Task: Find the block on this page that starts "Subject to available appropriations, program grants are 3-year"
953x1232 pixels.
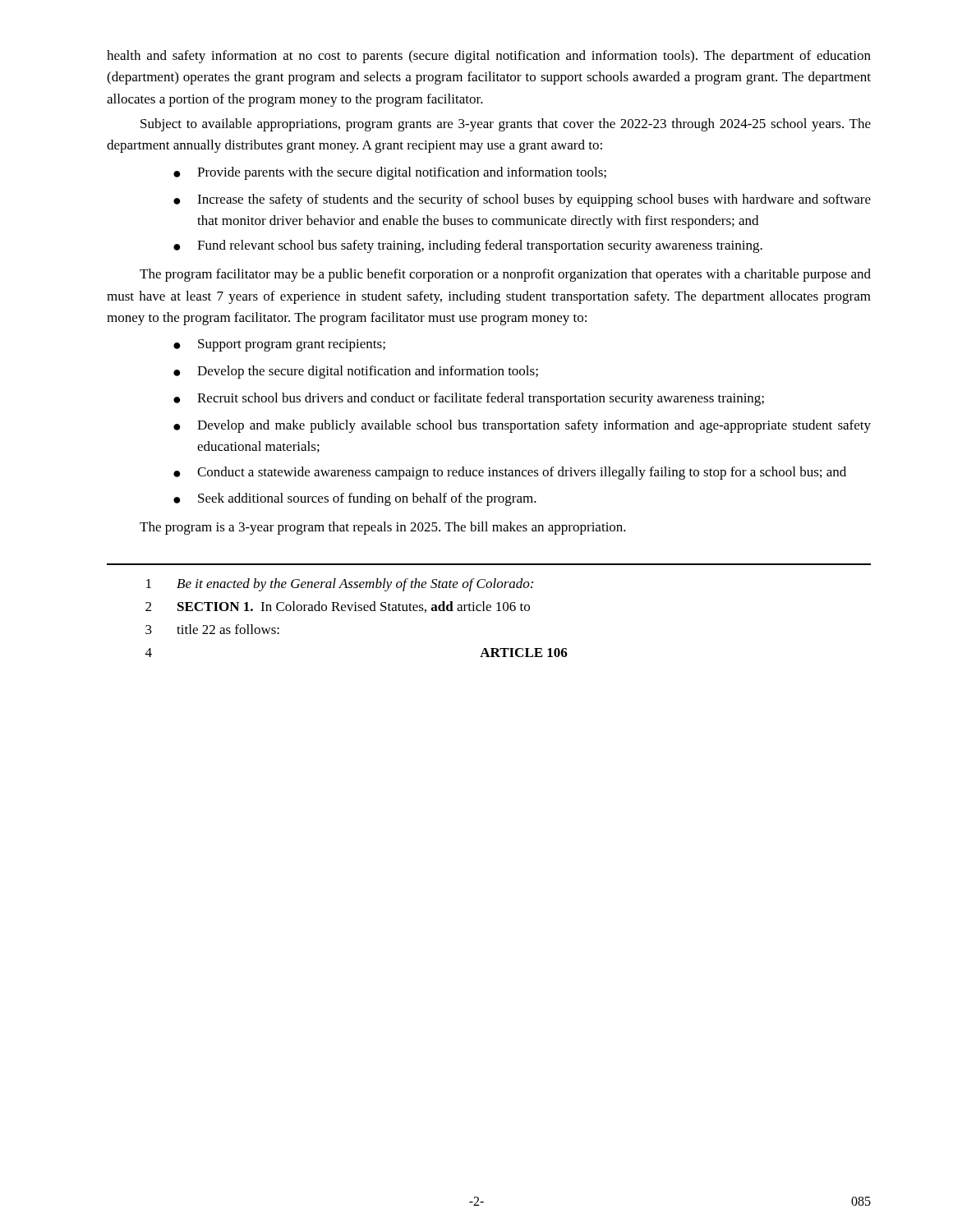Action: tap(489, 134)
